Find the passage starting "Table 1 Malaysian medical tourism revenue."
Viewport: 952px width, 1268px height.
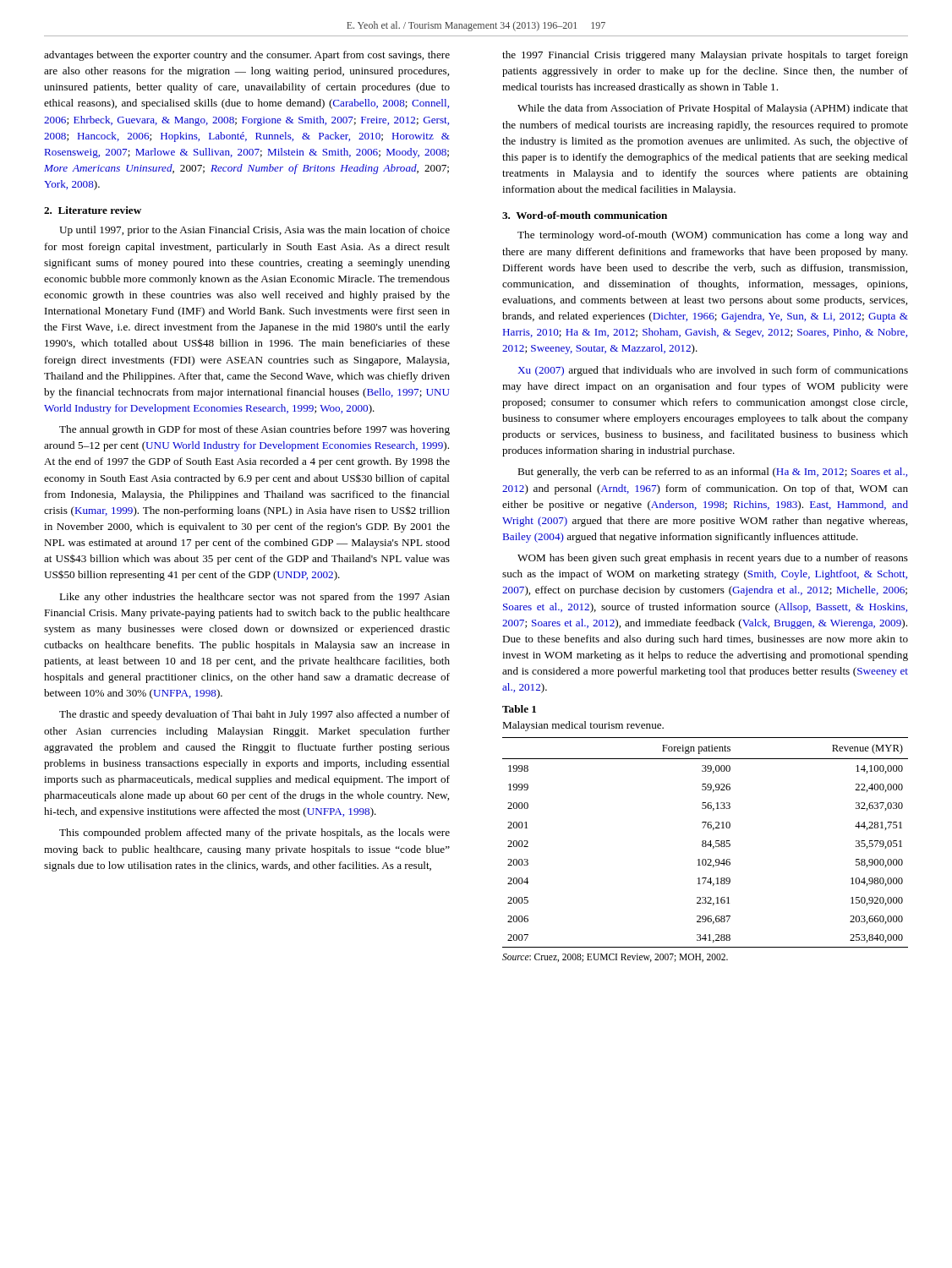583,717
